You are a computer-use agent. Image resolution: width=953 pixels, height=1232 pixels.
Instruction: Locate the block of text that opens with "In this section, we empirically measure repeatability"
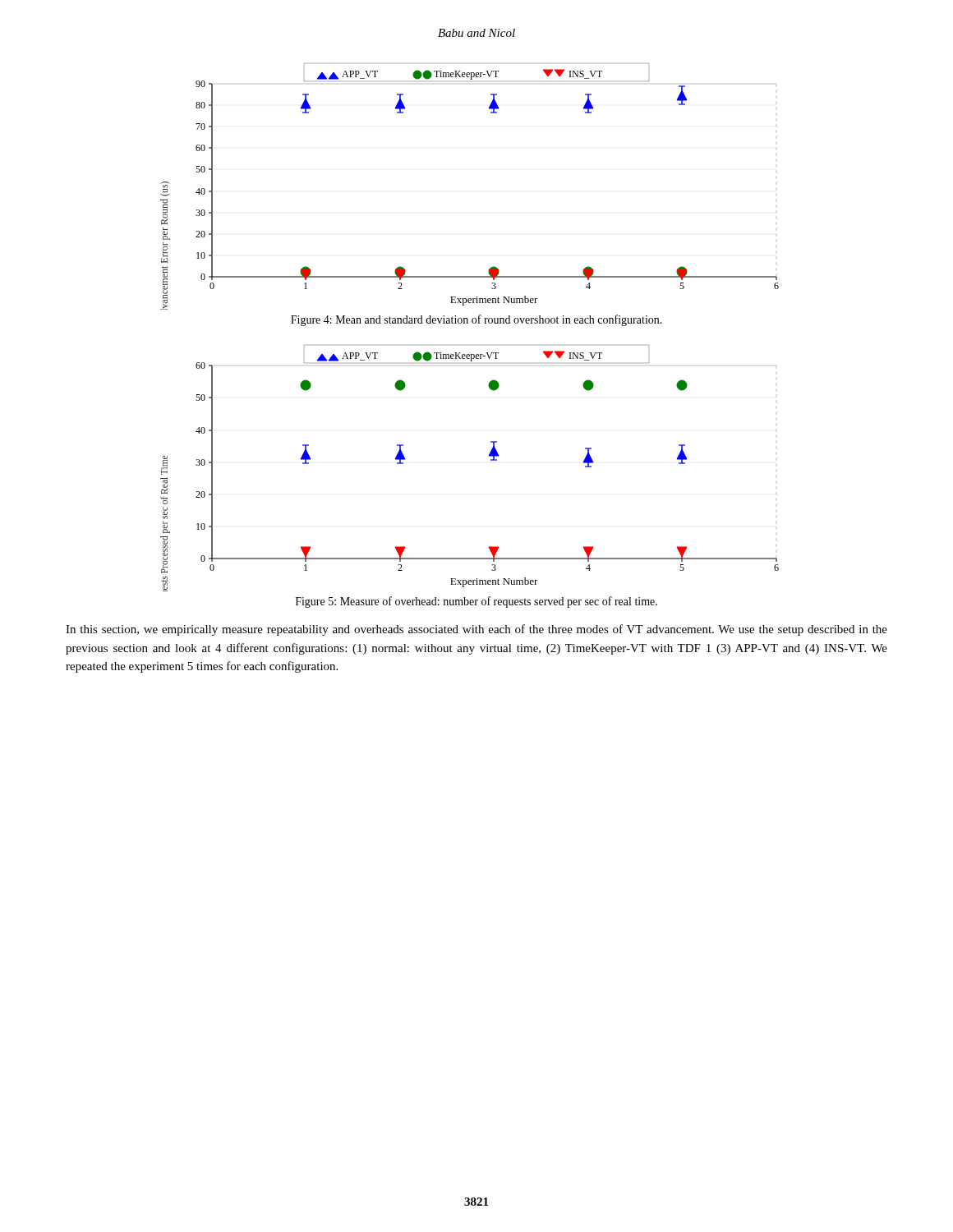[x=476, y=648]
